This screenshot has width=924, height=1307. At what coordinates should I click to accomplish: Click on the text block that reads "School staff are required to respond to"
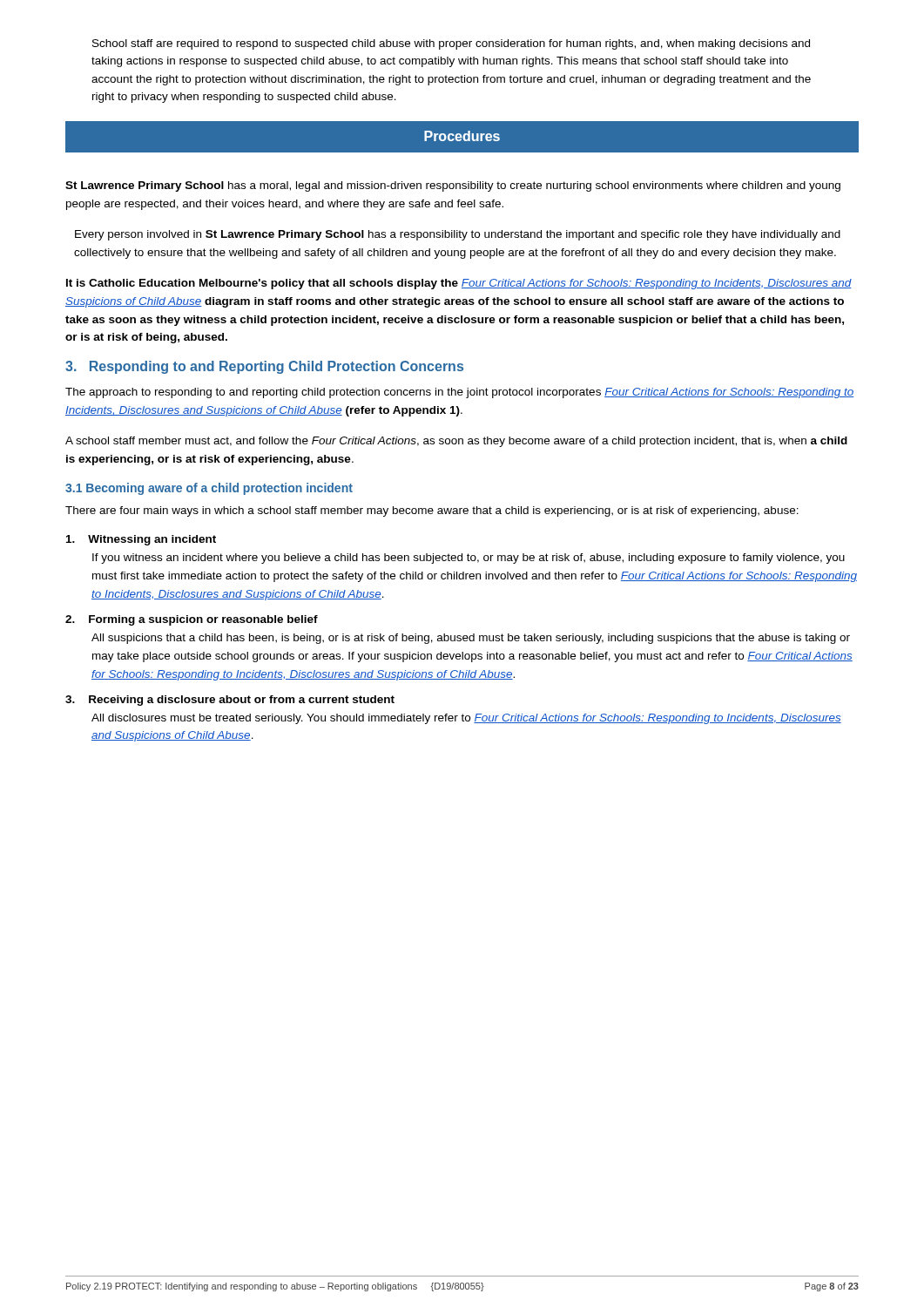pos(451,70)
